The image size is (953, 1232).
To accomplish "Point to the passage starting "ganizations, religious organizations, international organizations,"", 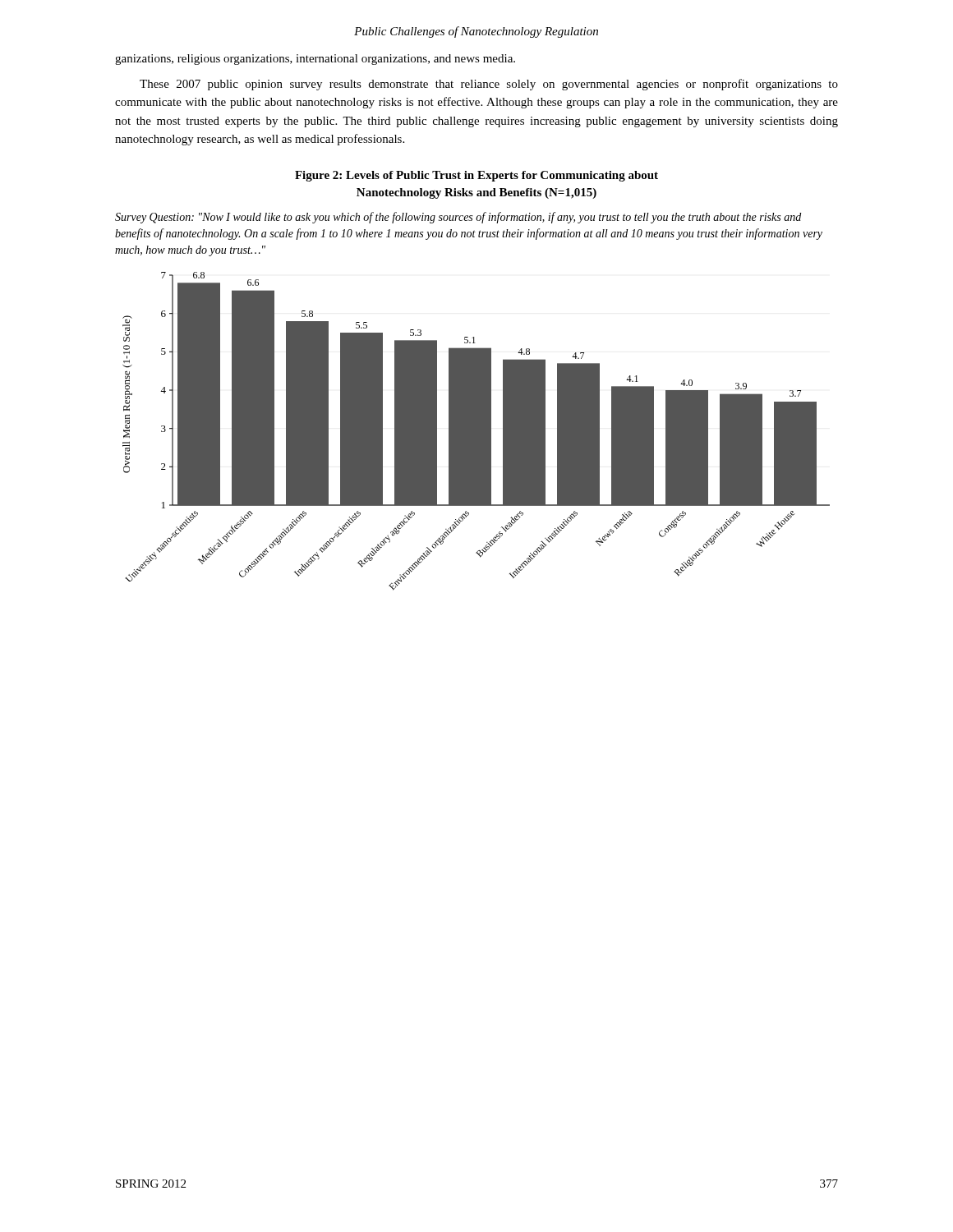I will tap(476, 99).
